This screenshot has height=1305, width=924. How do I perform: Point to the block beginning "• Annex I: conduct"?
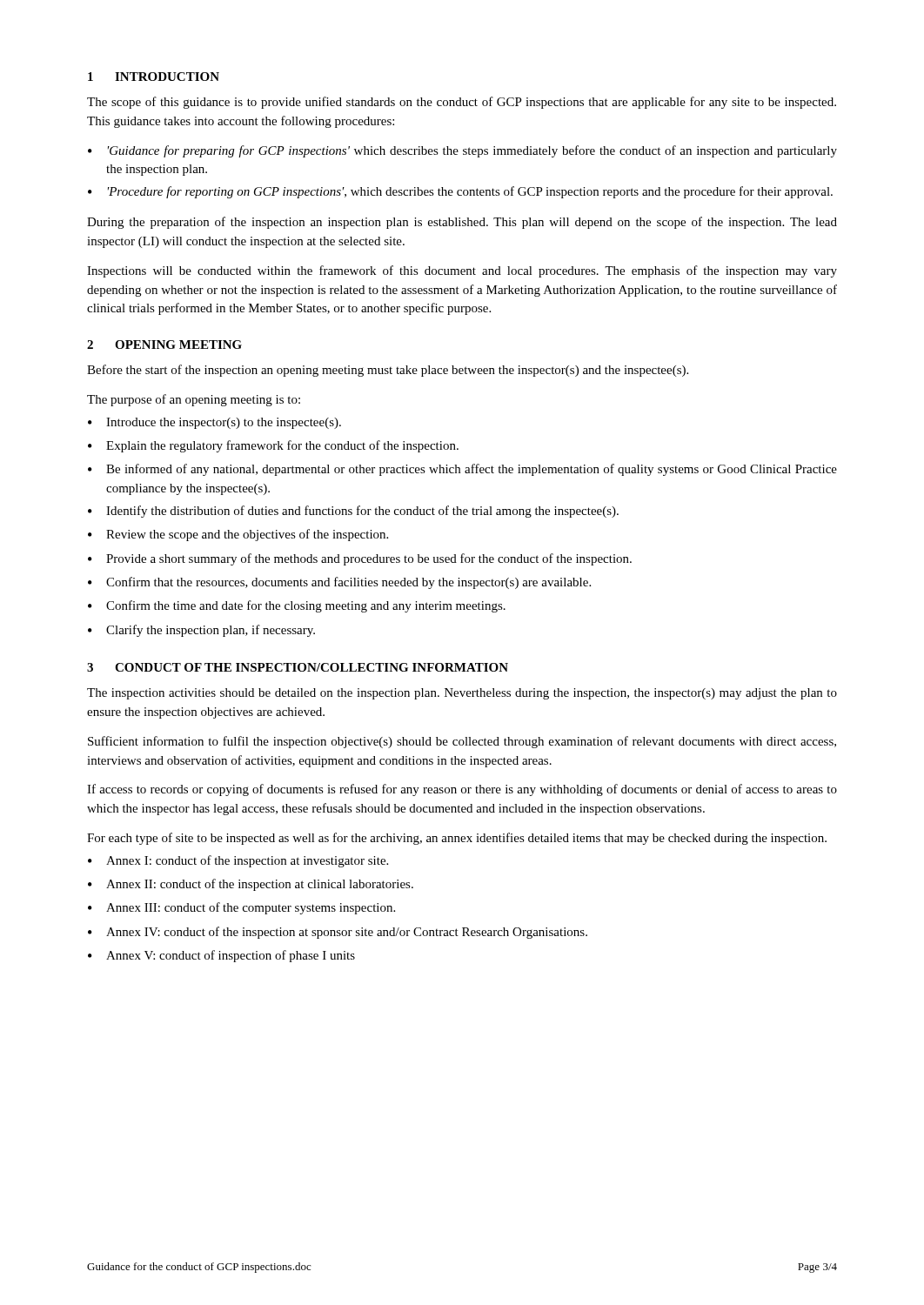(x=238, y=861)
